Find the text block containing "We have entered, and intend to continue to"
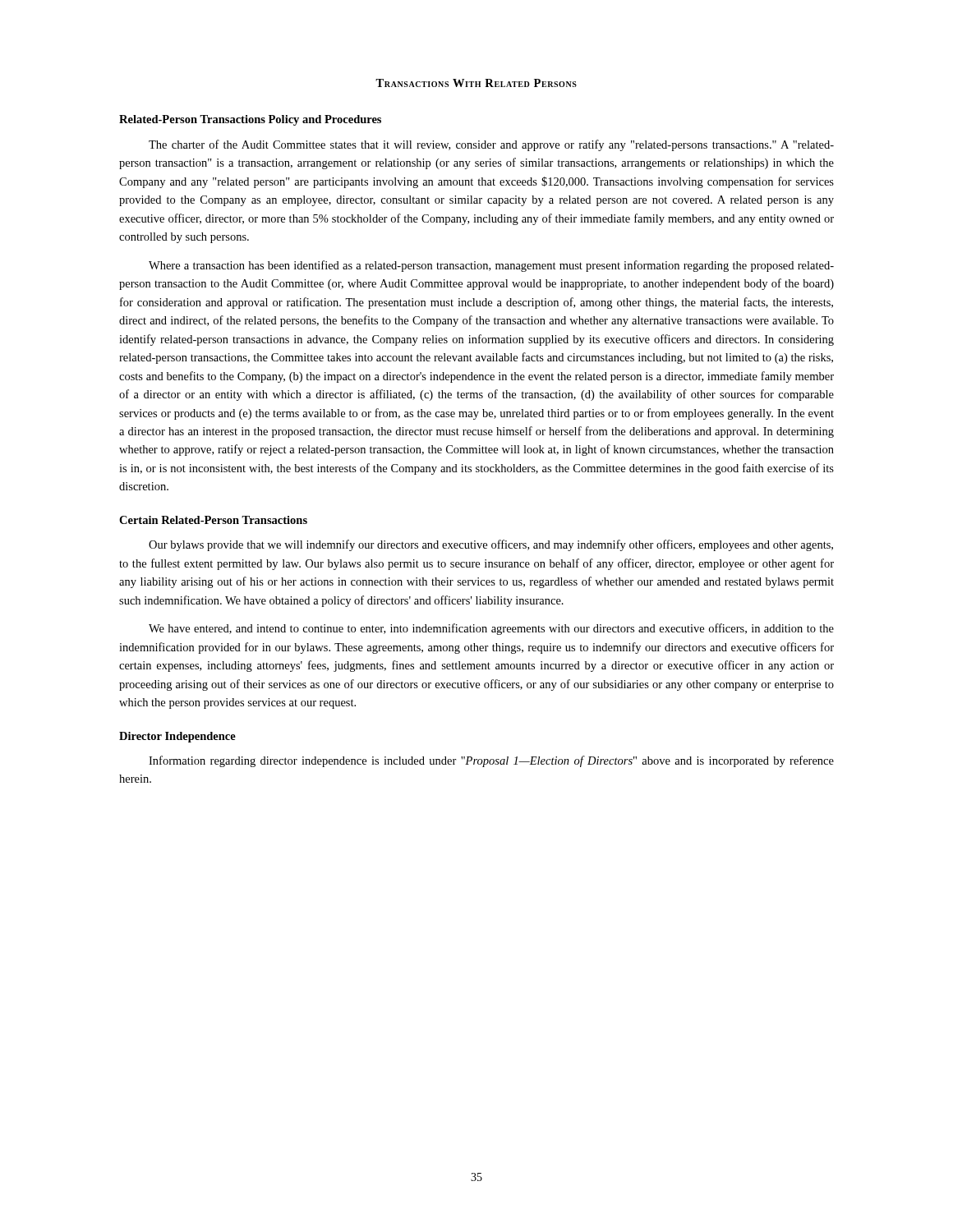The height and width of the screenshot is (1232, 953). tap(476, 665)
